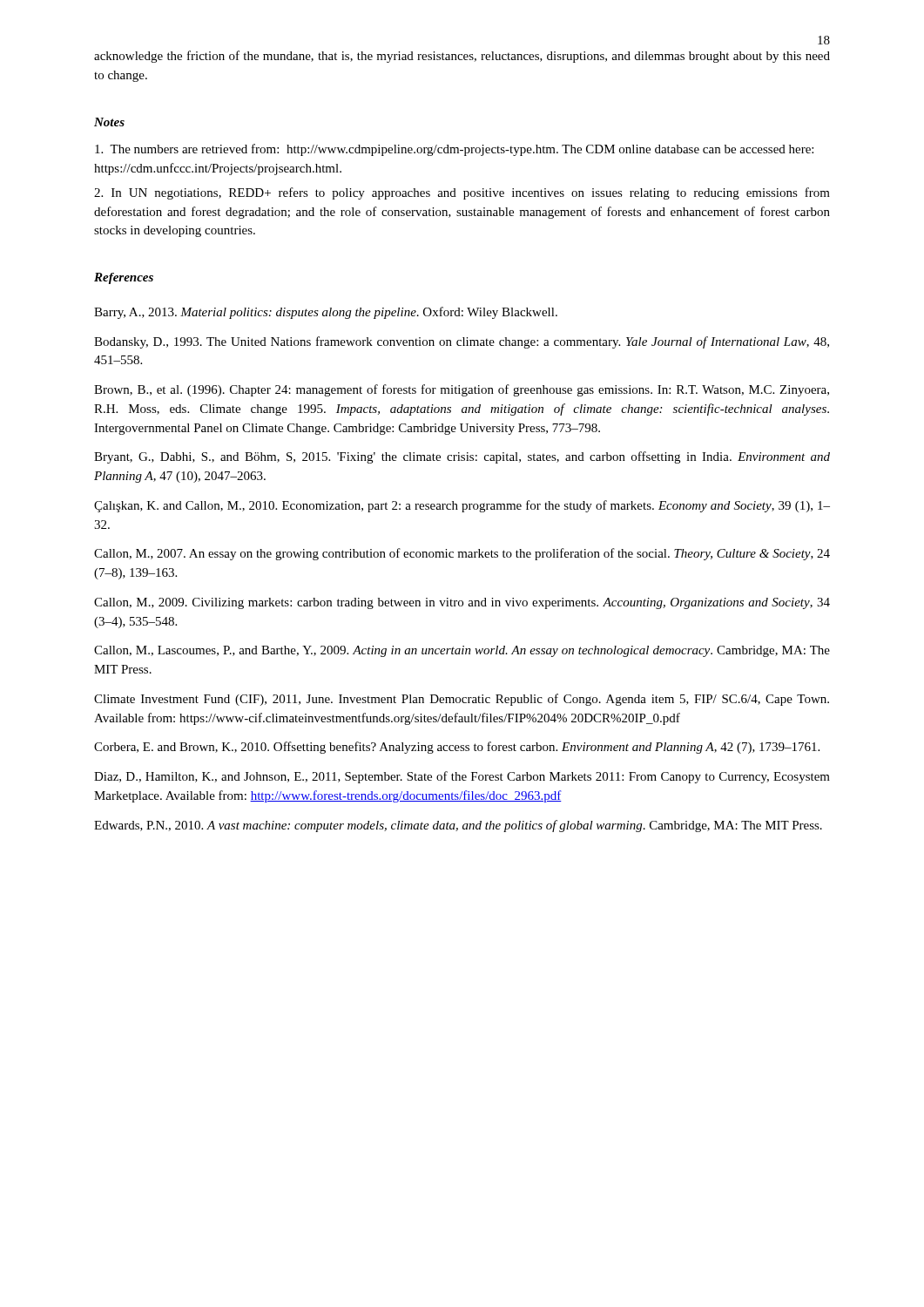Viewport: 924px width, 1307px height.
Task: Locate the text starting "Brown, B., et al."
Action: [462, 409]
